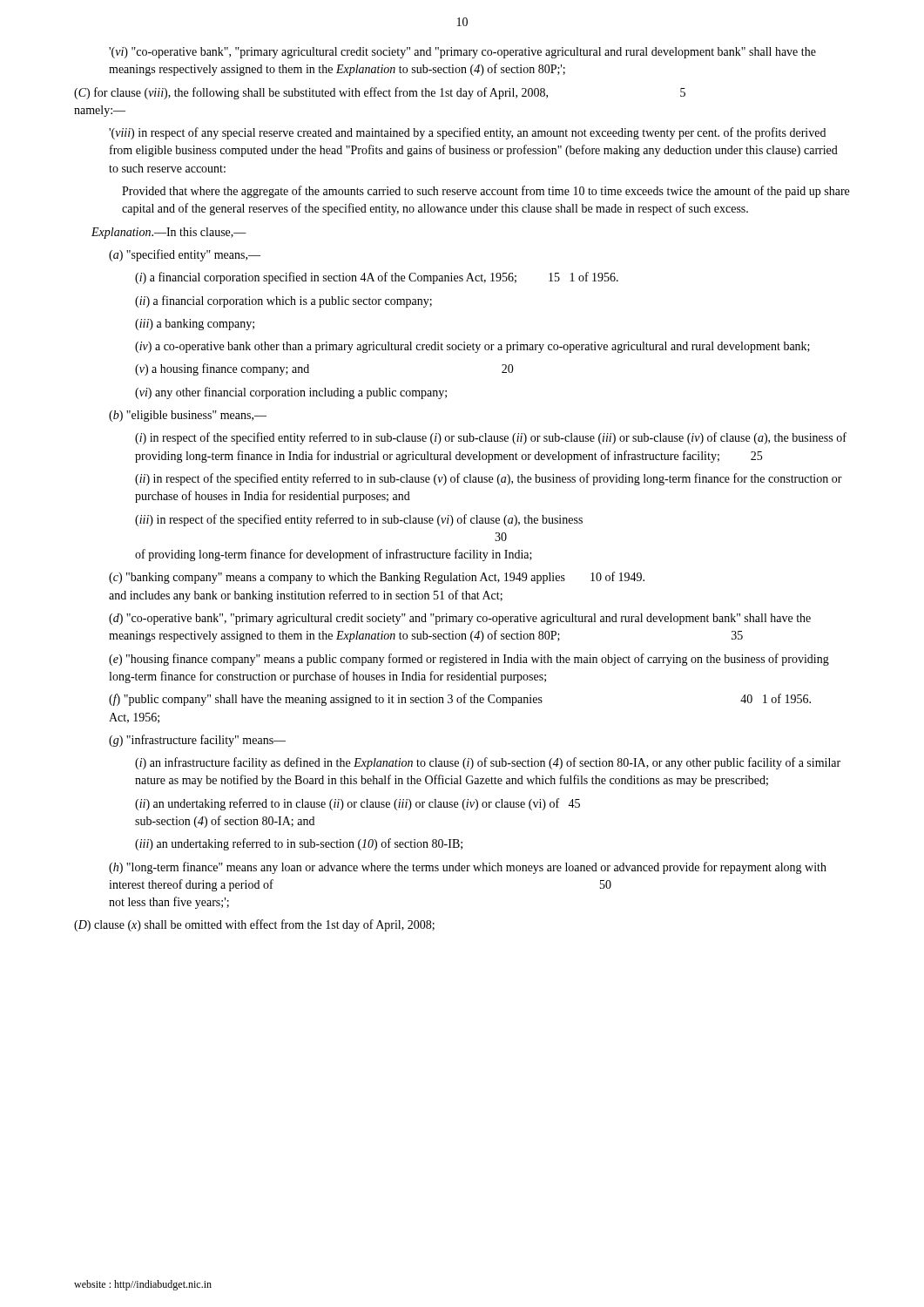Locate the element starting "Provided that where the aggregate"
The width and height of the screenshot is (924, 1307).
(486, 201)
